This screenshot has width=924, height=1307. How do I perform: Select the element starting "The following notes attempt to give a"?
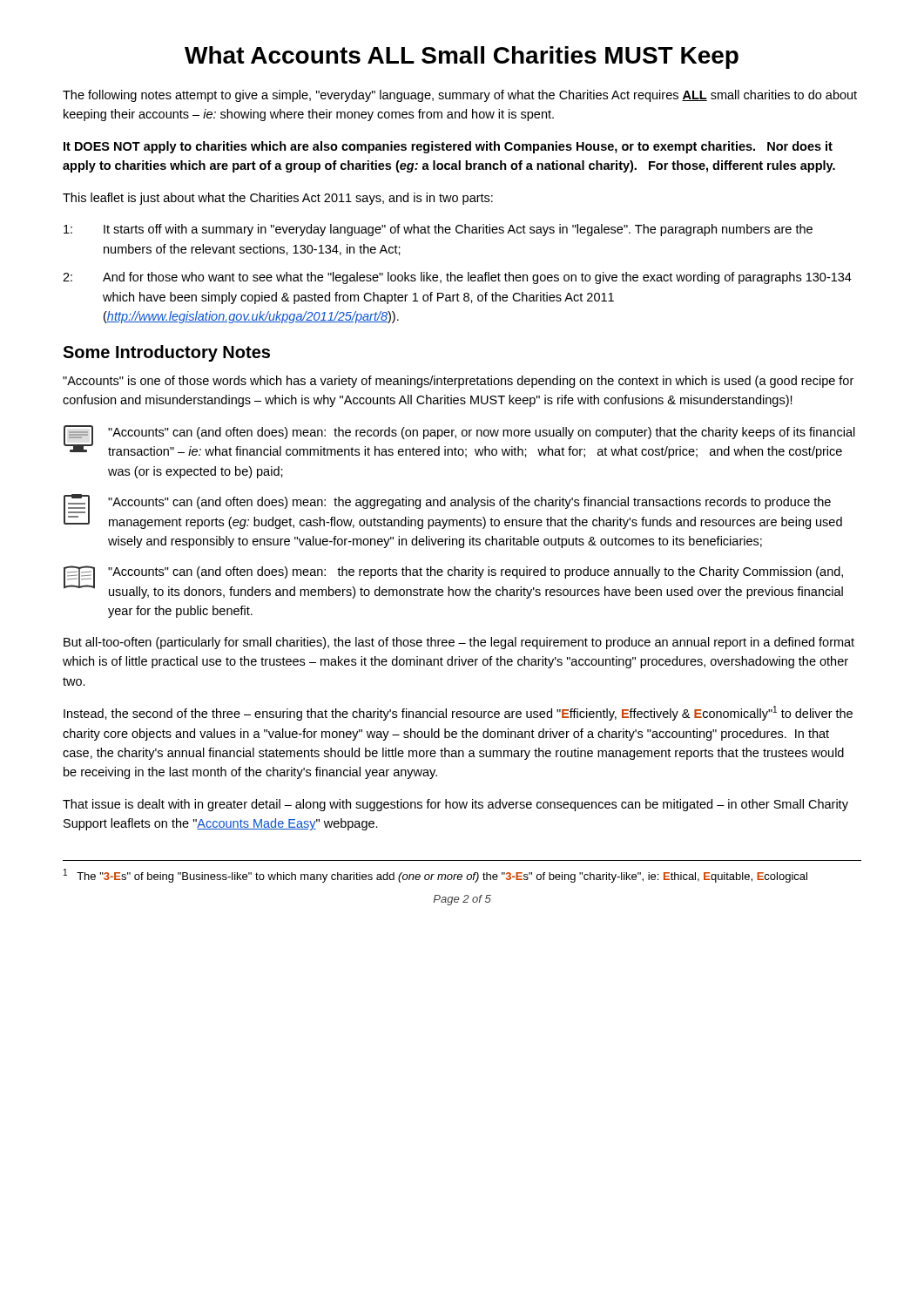click(460, 105)
